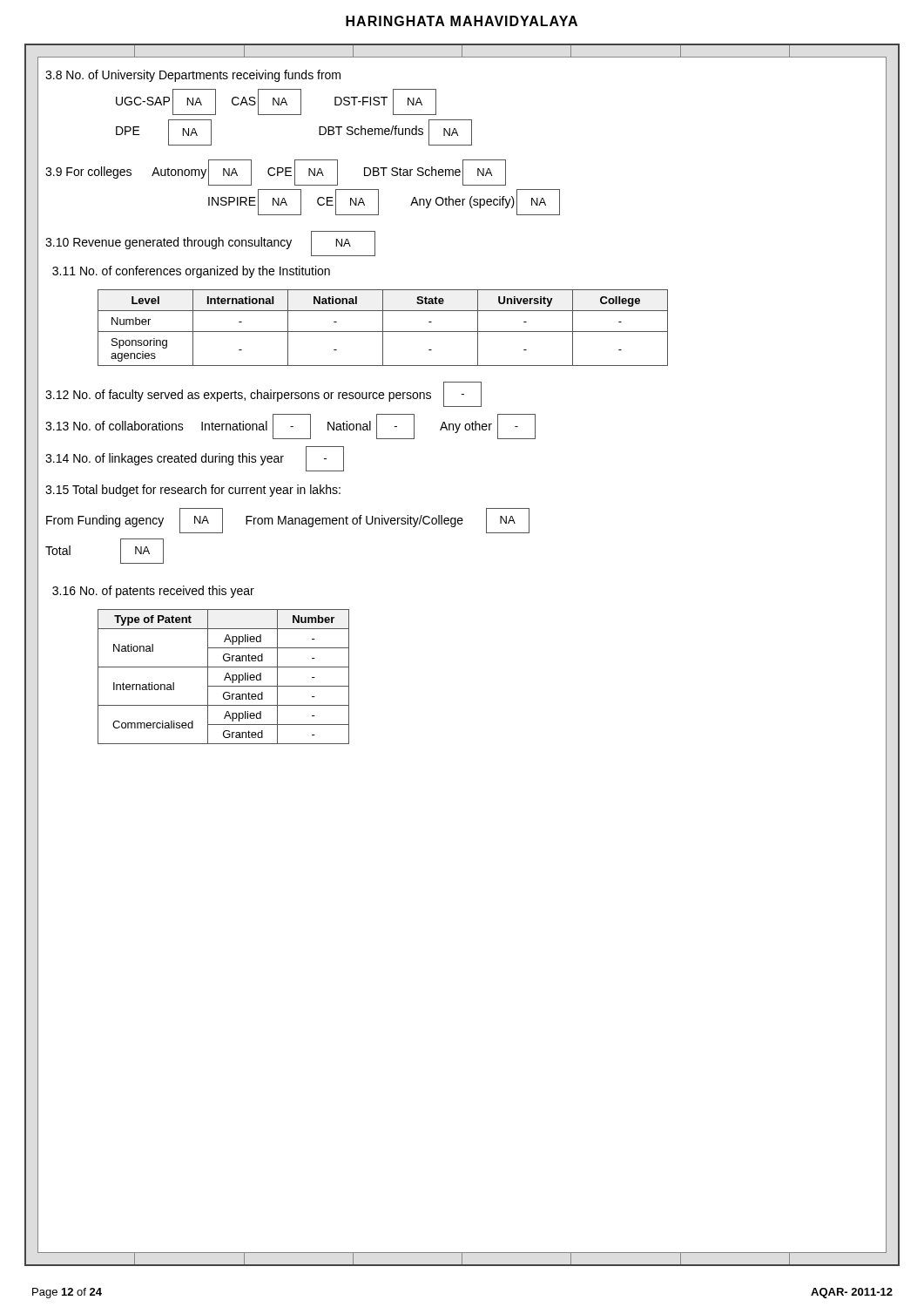The image size is (924, 1307).
Task: Locate the text block that says "8 No. of University Departments"
Action: [x=193, y=75]
